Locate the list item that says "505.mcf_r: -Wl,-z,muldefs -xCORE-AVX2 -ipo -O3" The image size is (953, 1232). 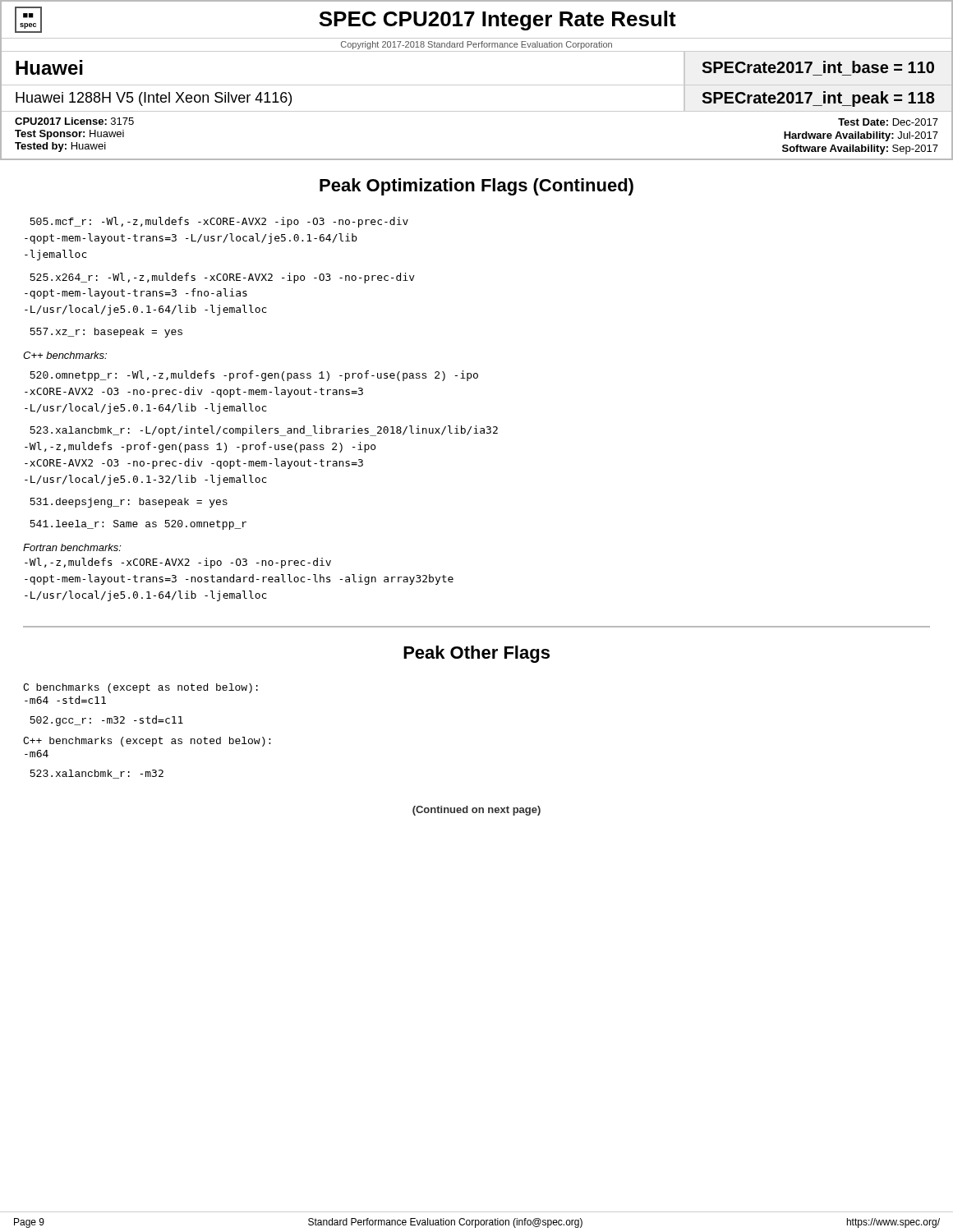(216, 238)
